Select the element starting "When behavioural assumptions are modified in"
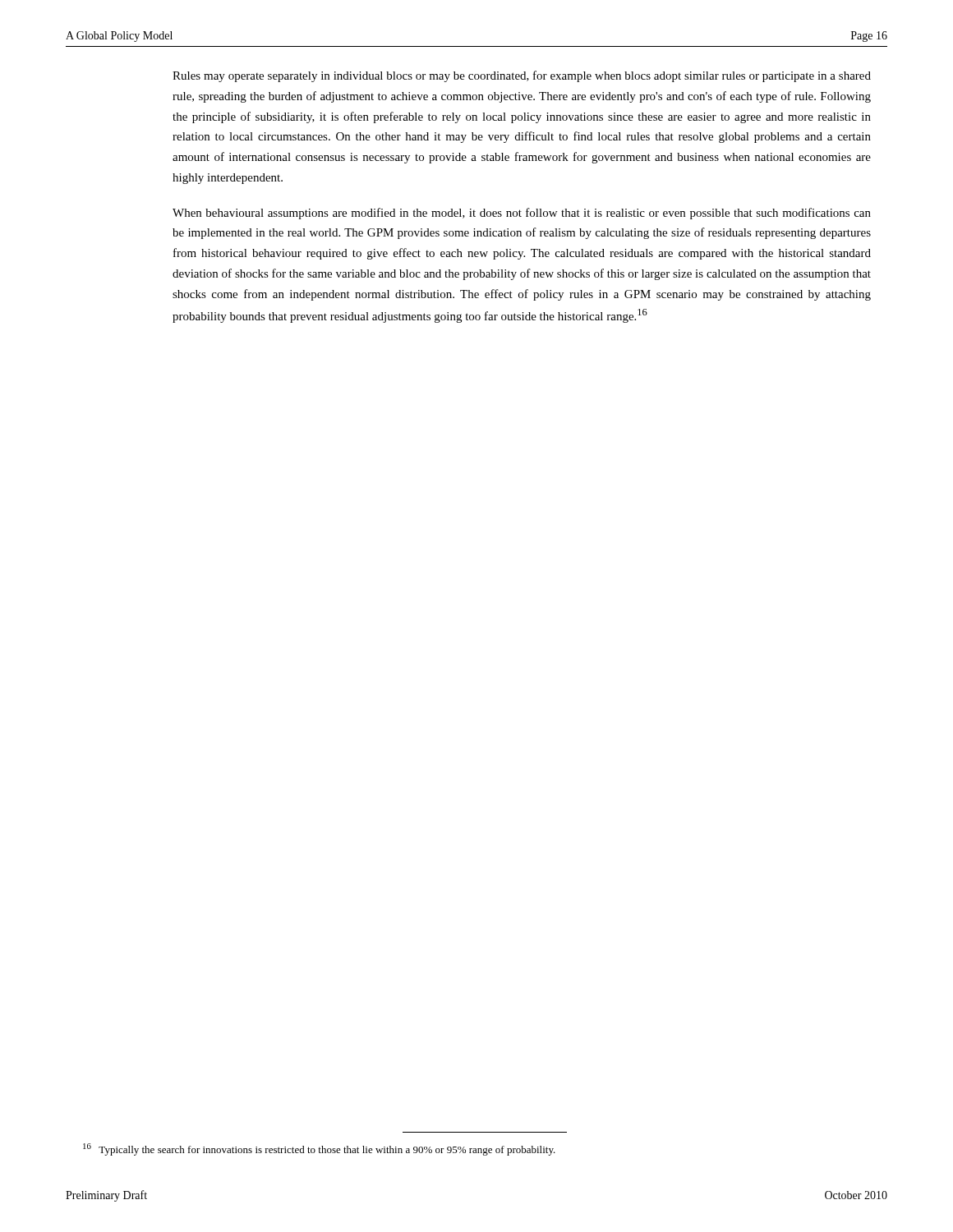 (x=522, y=264)
